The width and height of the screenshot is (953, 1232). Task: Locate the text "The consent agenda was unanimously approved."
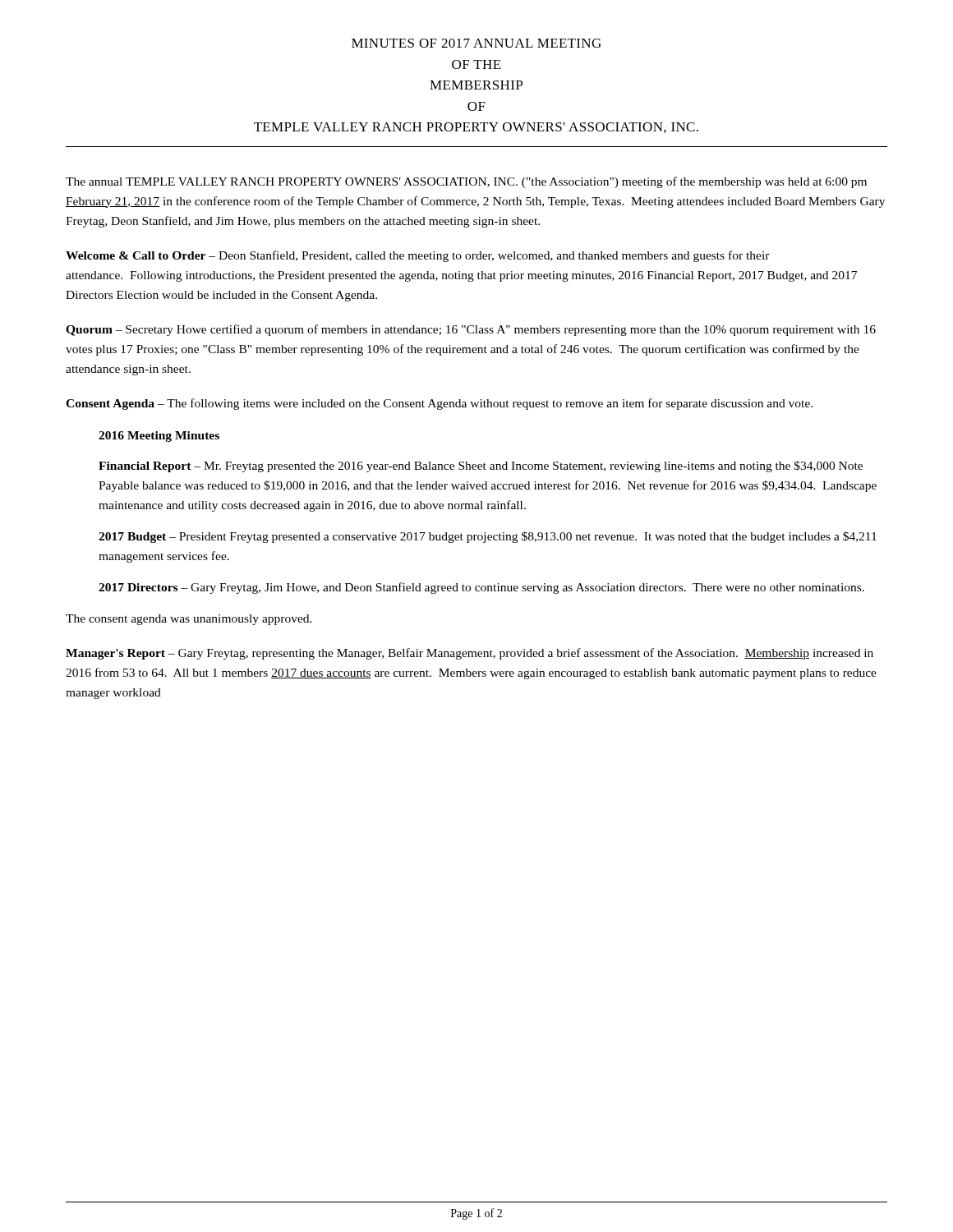[189, 618]
